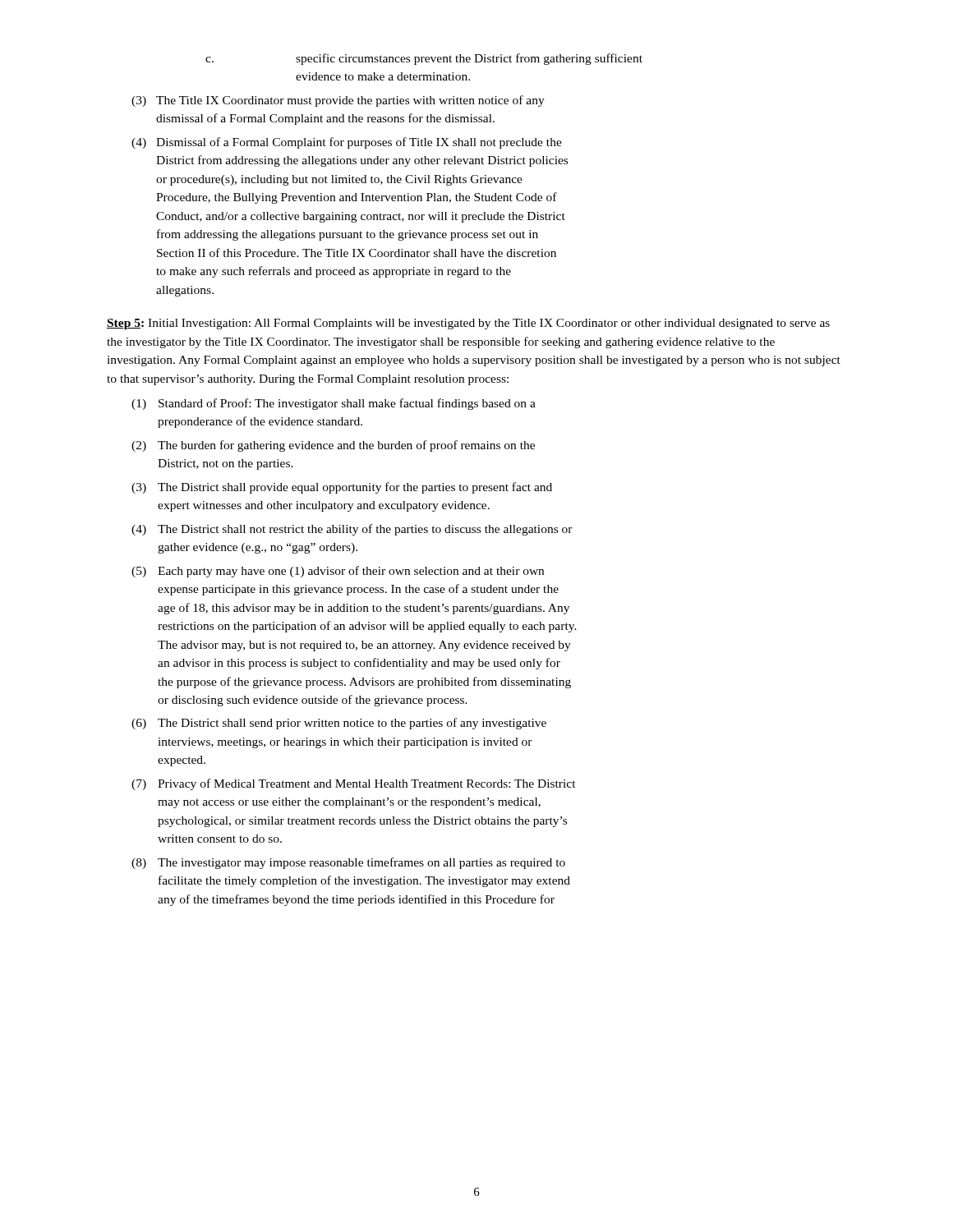Locate the block of text that opens with "(8) The investigator may impose"
This screenshot has height=1232, width=953.
click(351, 881)
